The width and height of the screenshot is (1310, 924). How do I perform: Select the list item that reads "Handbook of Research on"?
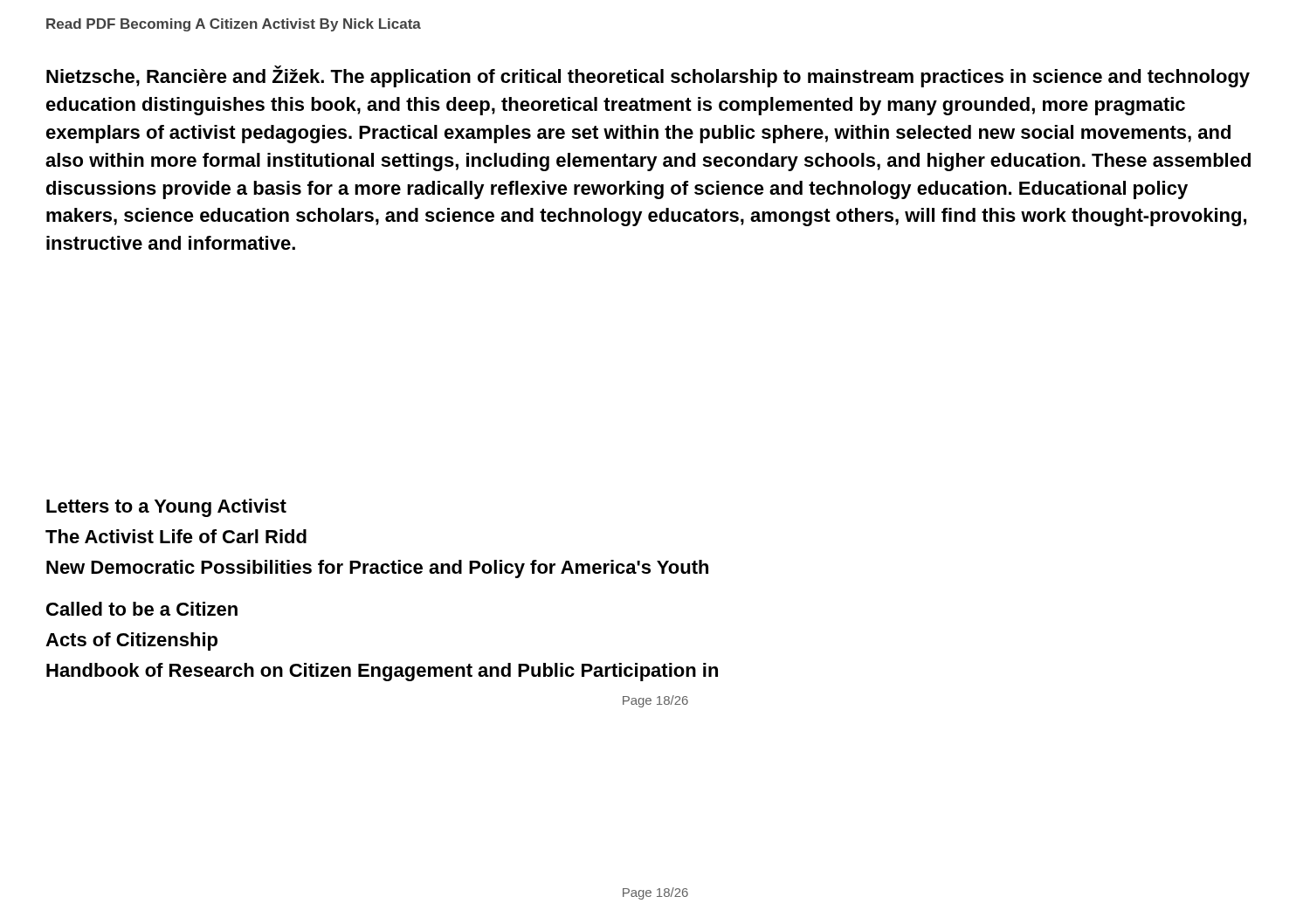click(382, 671)
